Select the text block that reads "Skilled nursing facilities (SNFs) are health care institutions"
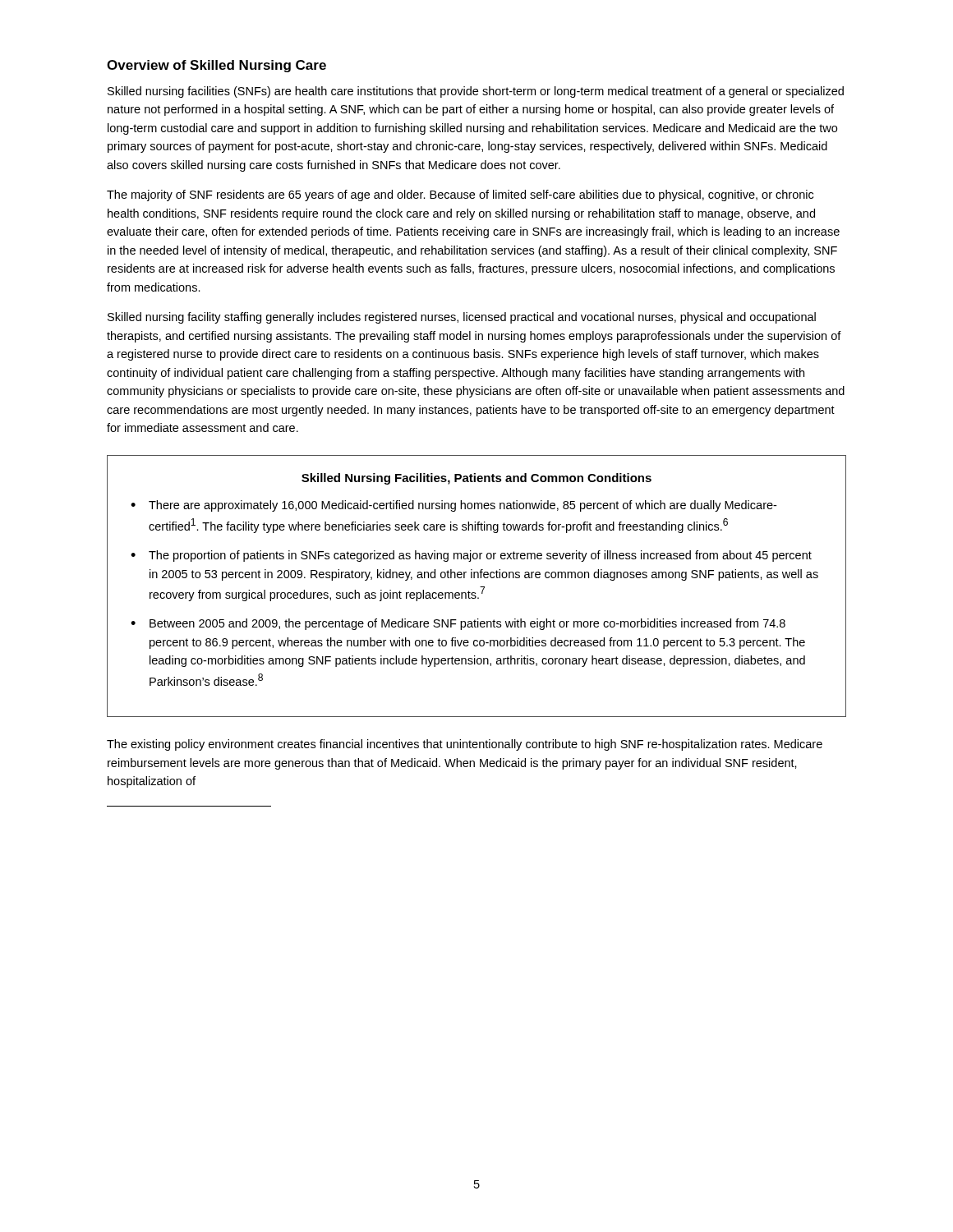Viewport: 953px width, 1232px height. click(476, 128)
